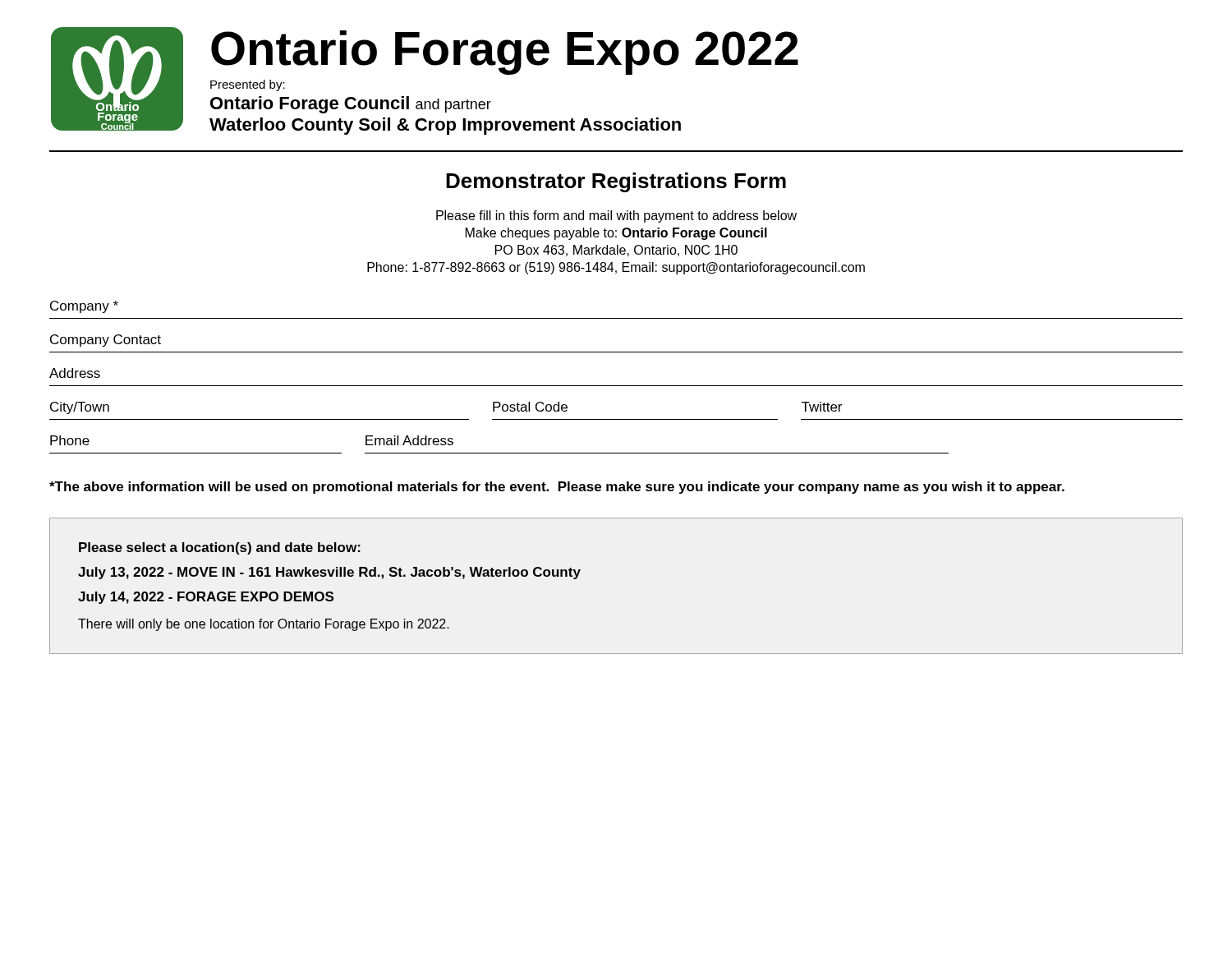Select the text block with the text "Please select a location(s)"
Screen dimensions: 953x1232
click(x=220, y=548)
